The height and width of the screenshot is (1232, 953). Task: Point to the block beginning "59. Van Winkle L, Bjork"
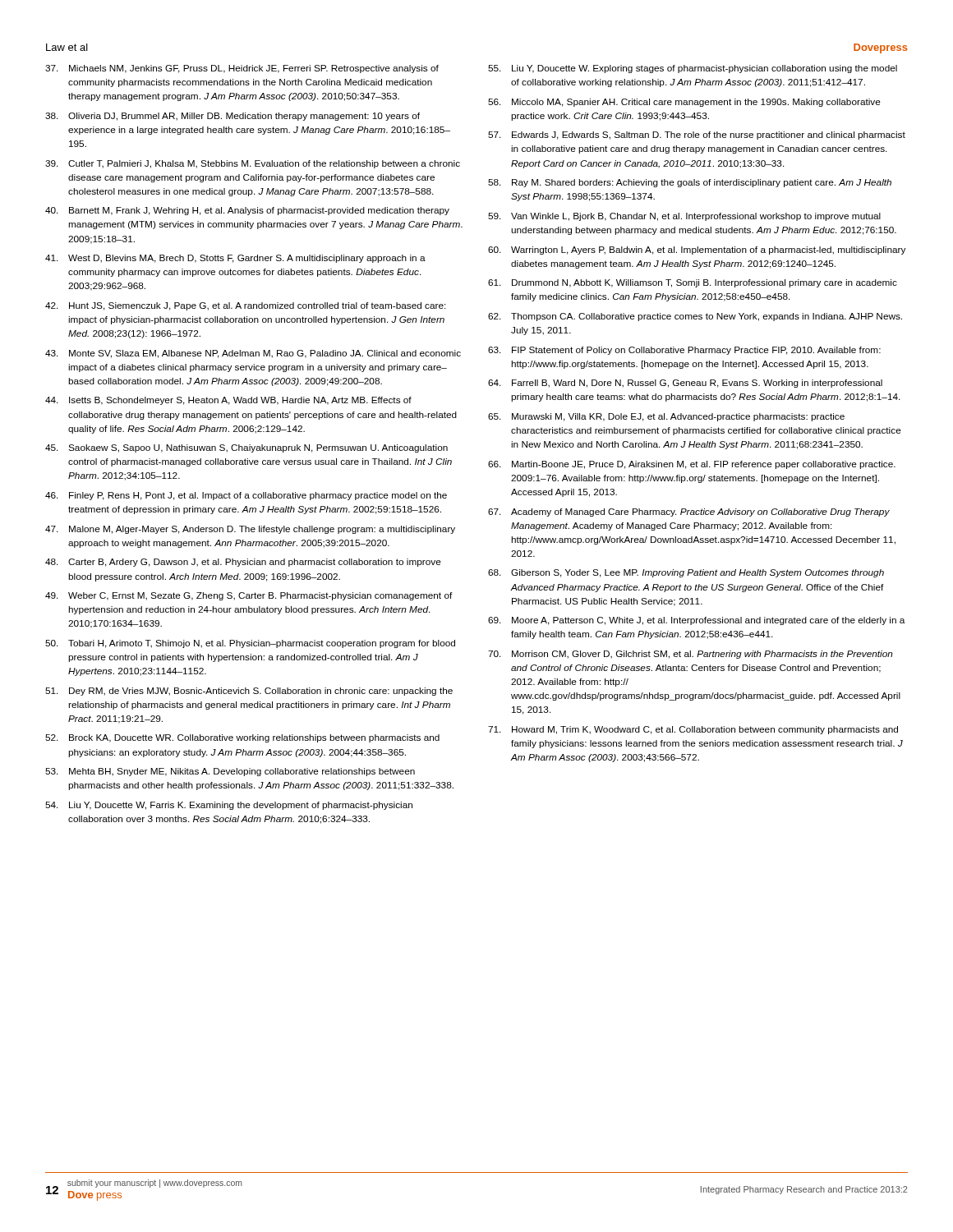coord(698,223)
